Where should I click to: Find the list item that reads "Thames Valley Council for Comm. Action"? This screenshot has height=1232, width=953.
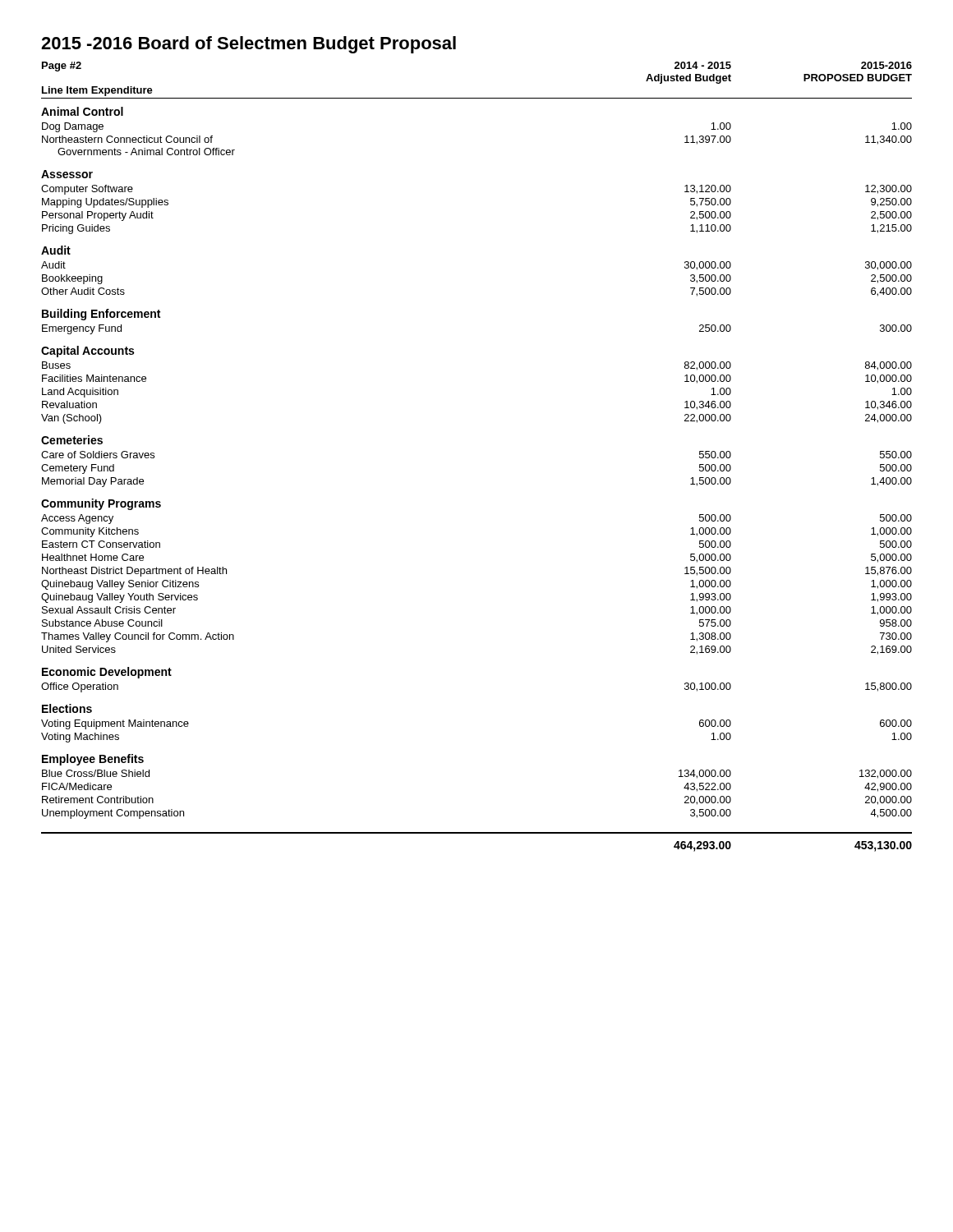point(135,637)
